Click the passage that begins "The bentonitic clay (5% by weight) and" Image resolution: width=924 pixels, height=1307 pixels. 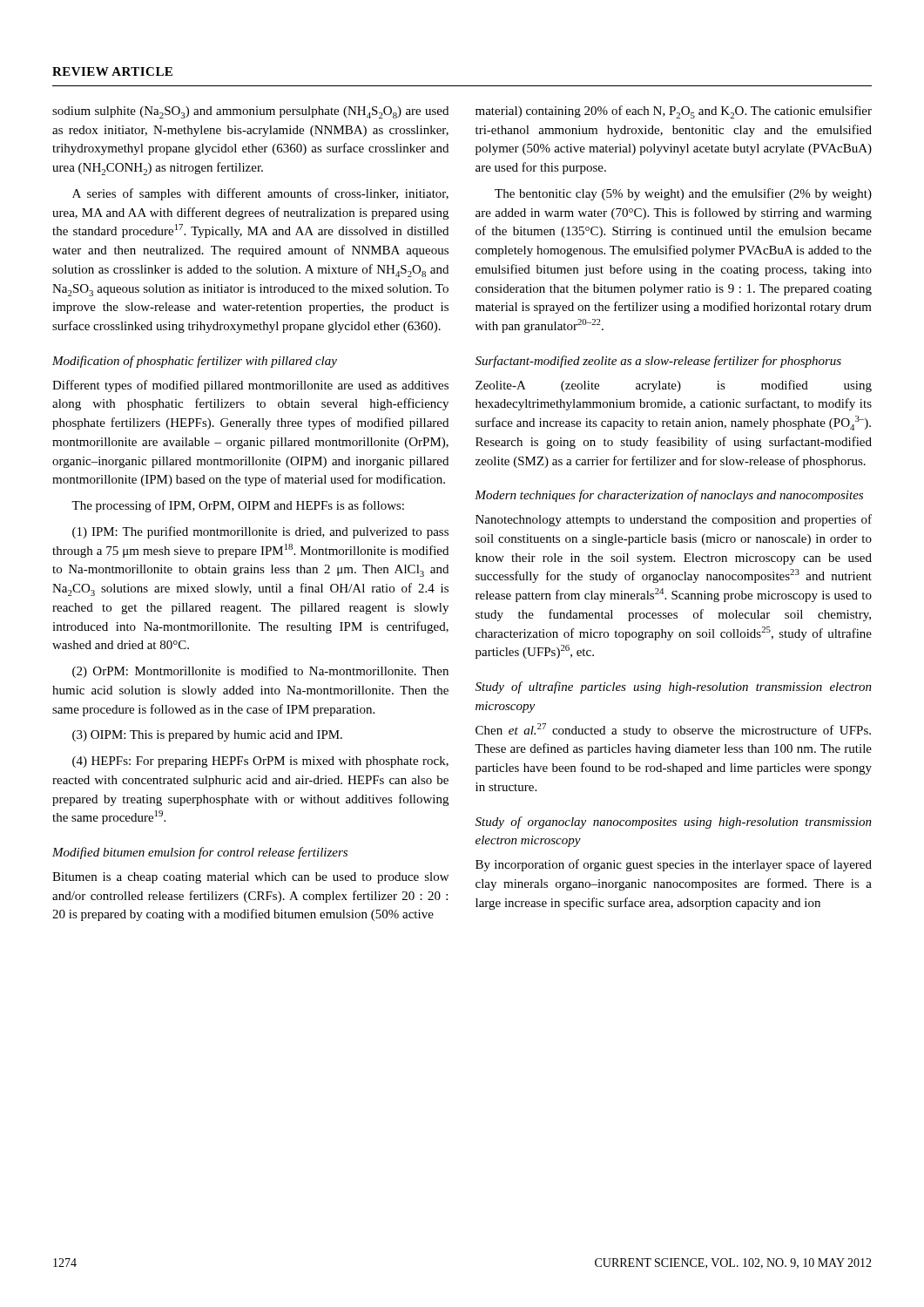click(x=673, y=260)
